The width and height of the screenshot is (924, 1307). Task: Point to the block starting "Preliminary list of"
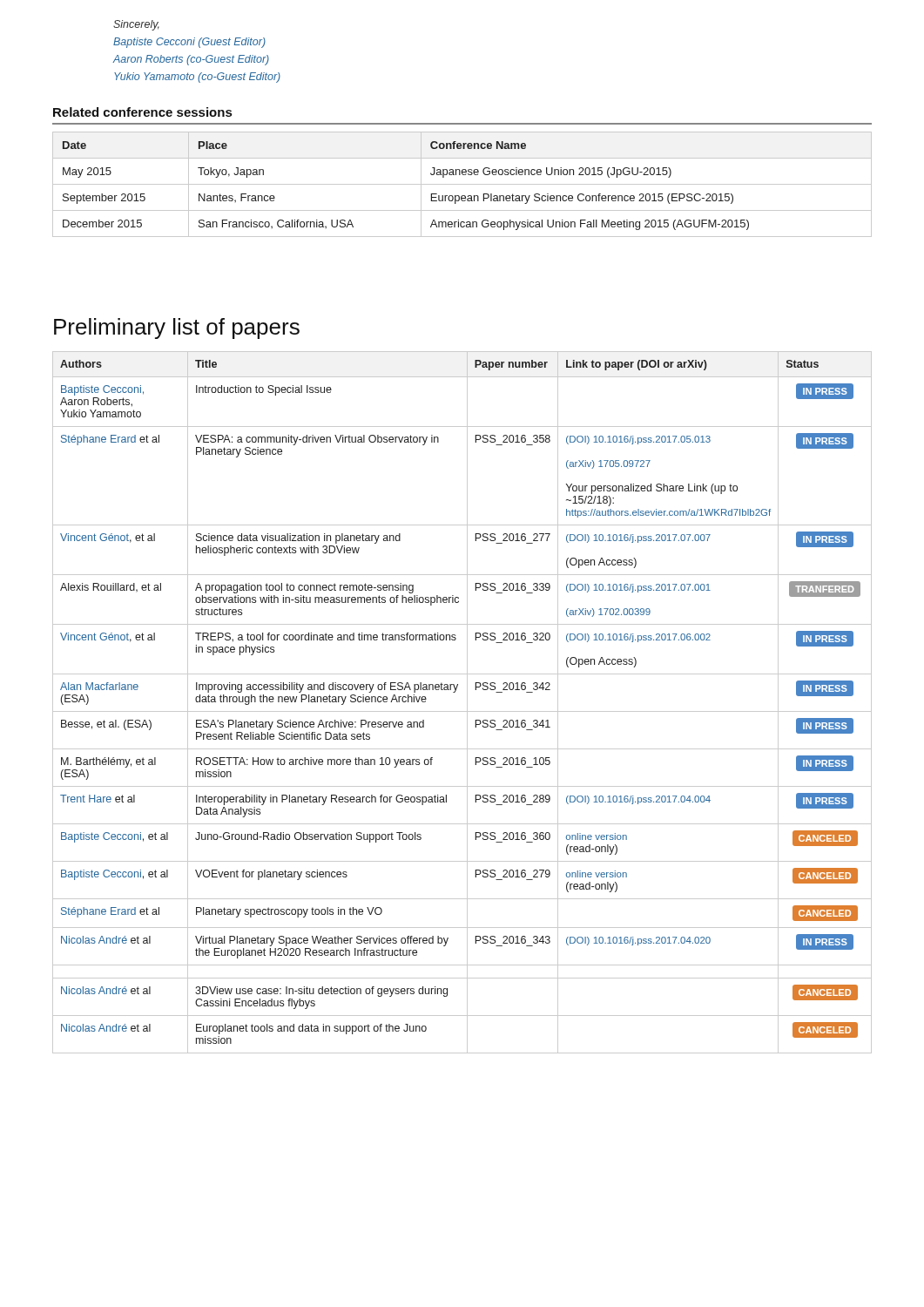pyautogui.click(x=176, y=327)
